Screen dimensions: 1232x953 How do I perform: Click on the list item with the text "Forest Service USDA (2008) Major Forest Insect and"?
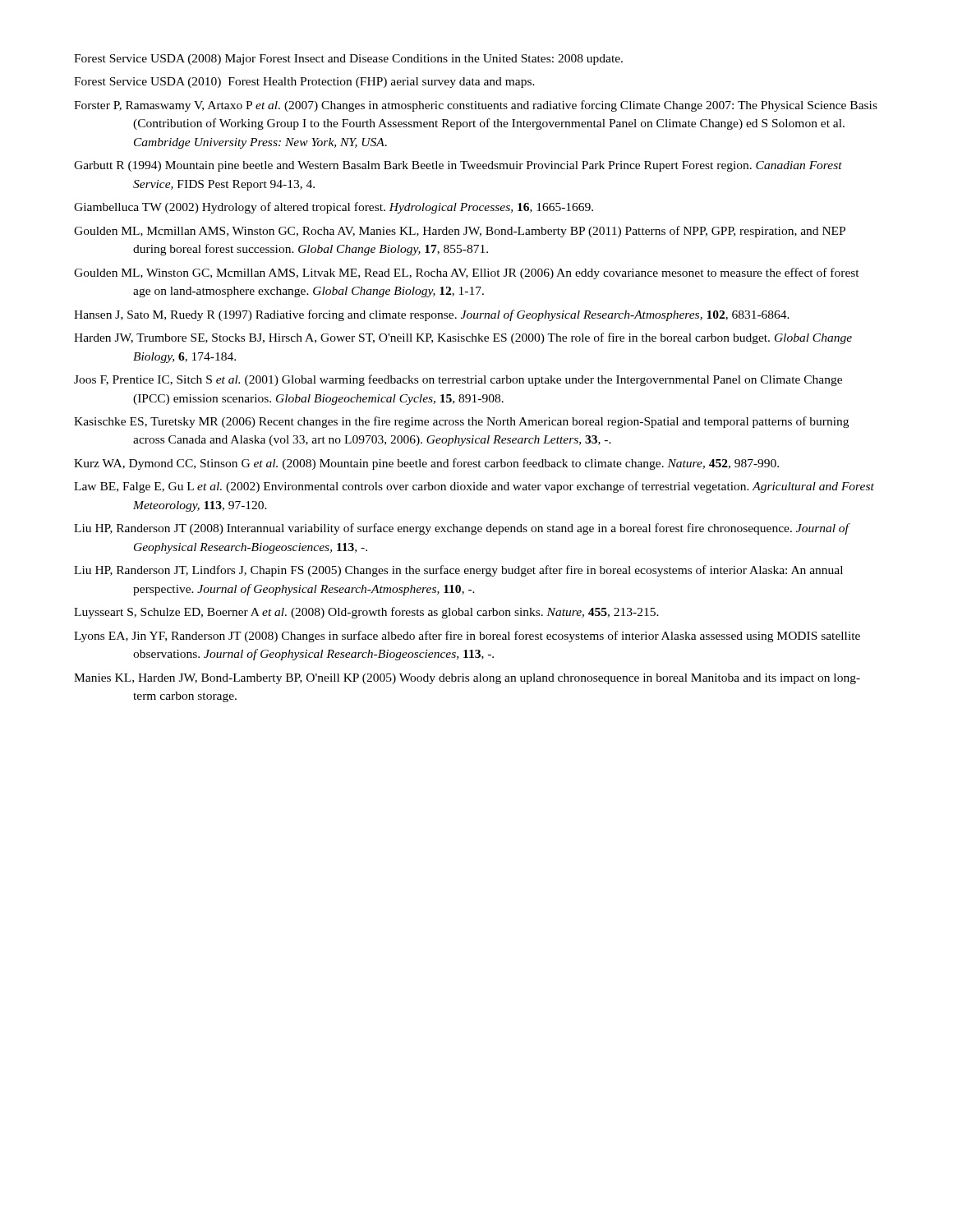[349, 58]
